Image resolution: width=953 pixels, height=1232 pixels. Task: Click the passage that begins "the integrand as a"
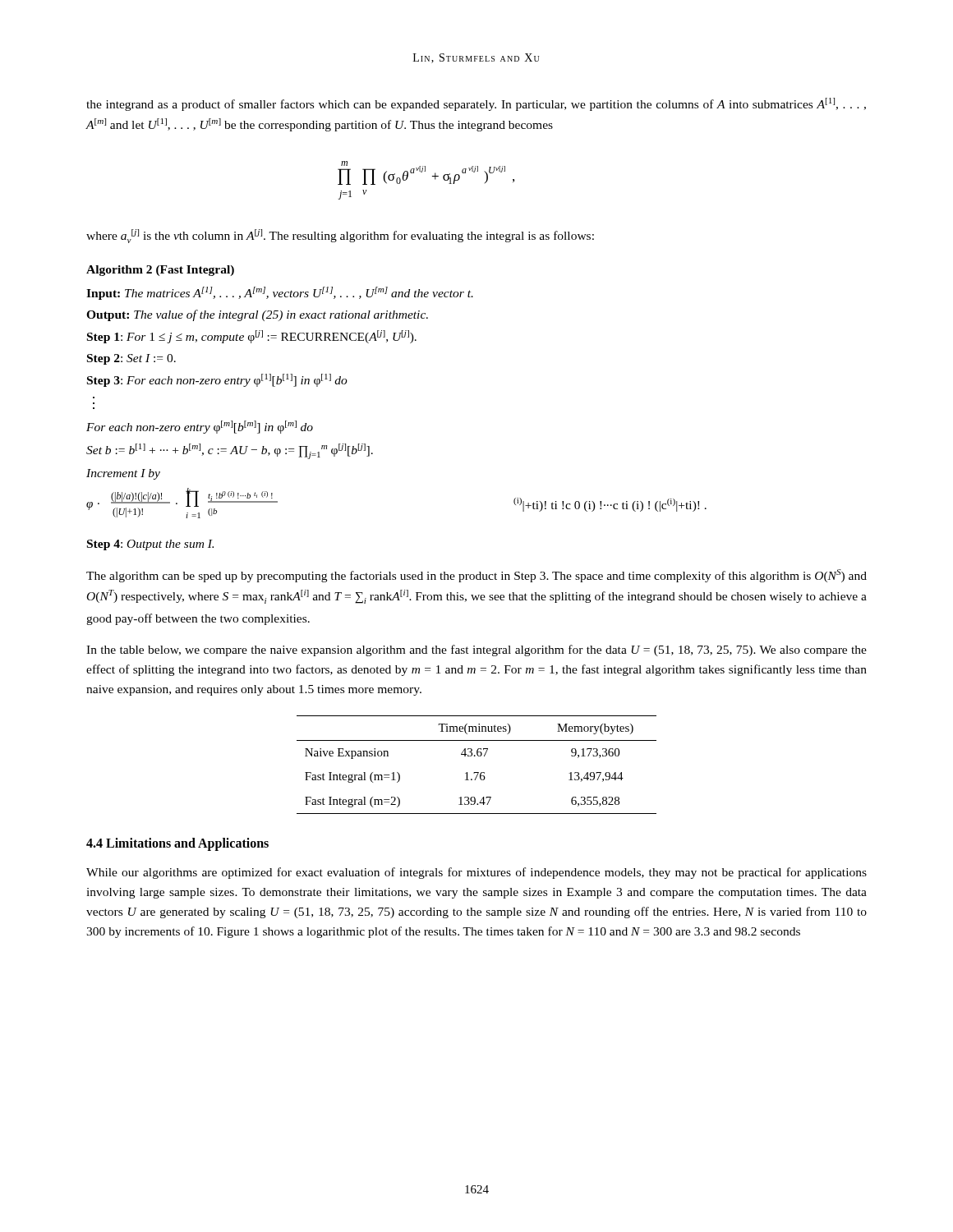[x=476, y=113]
